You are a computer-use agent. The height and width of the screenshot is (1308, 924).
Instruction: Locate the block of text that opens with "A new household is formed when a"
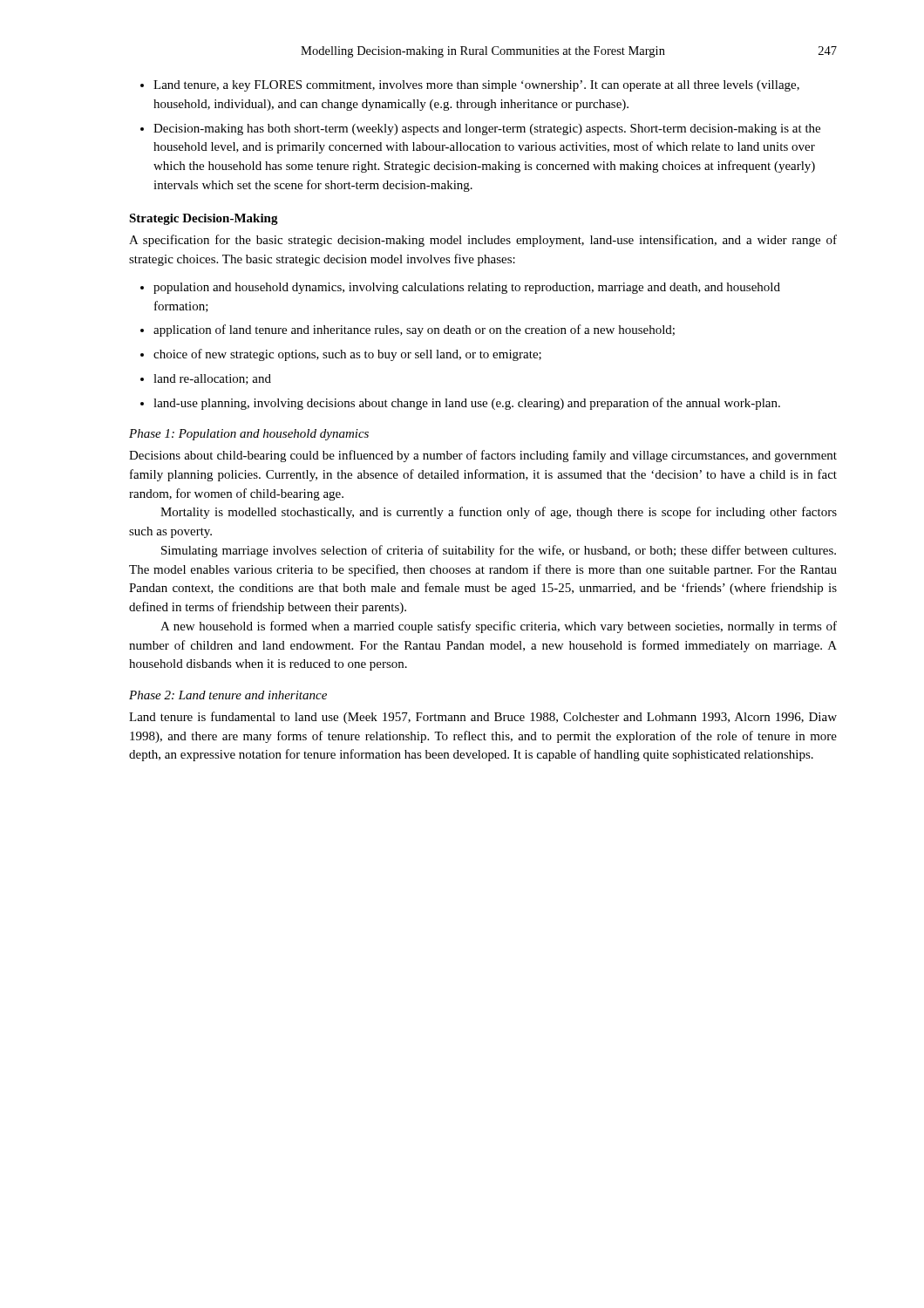(x=483, y=646)
